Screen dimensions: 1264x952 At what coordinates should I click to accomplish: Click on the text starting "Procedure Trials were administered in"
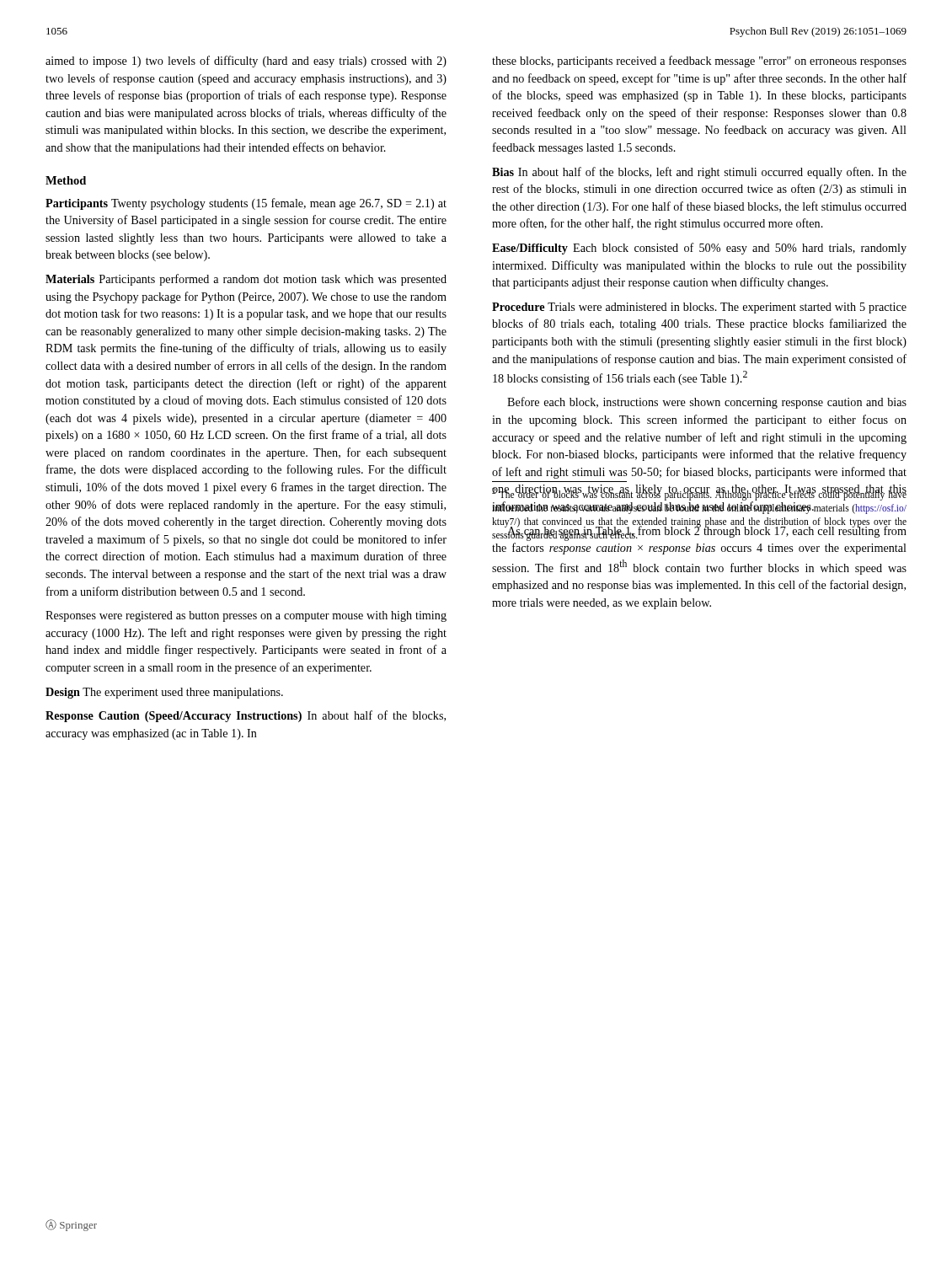pyautogui.click(x=699, y=343)
